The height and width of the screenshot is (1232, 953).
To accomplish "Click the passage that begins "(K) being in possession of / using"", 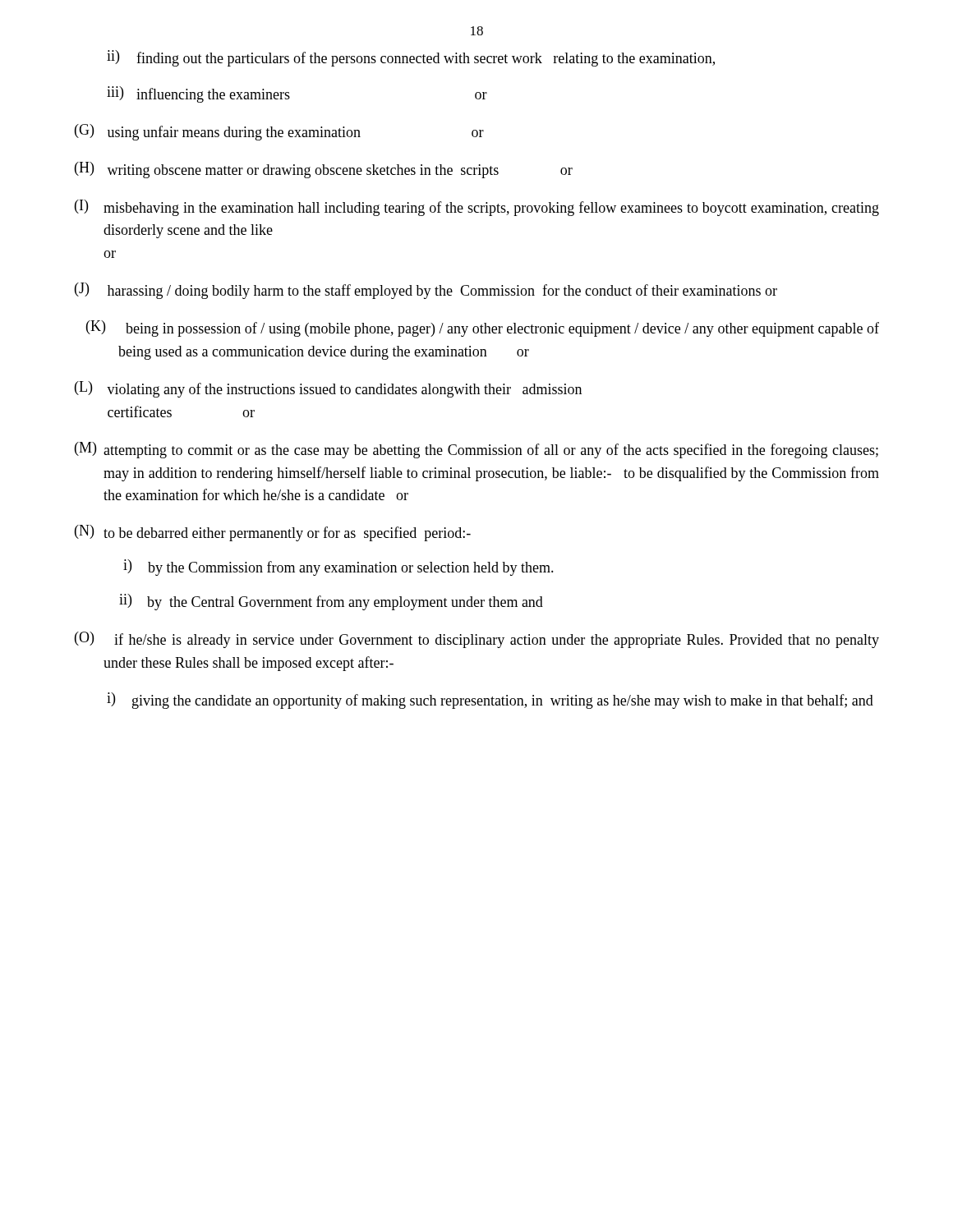I will tap(482, 341).
